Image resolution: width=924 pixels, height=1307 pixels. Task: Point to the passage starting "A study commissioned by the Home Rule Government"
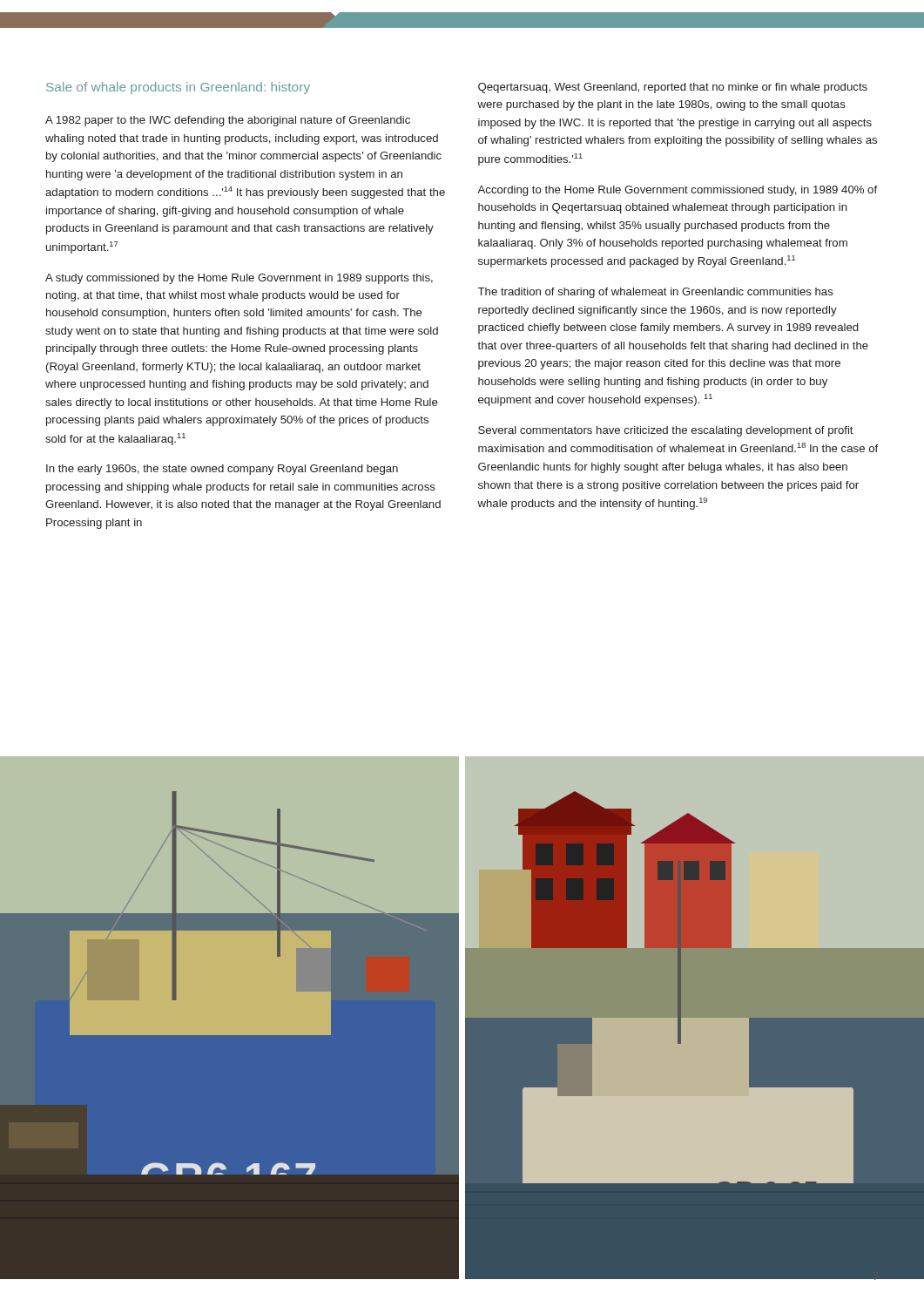pos(242,358)
